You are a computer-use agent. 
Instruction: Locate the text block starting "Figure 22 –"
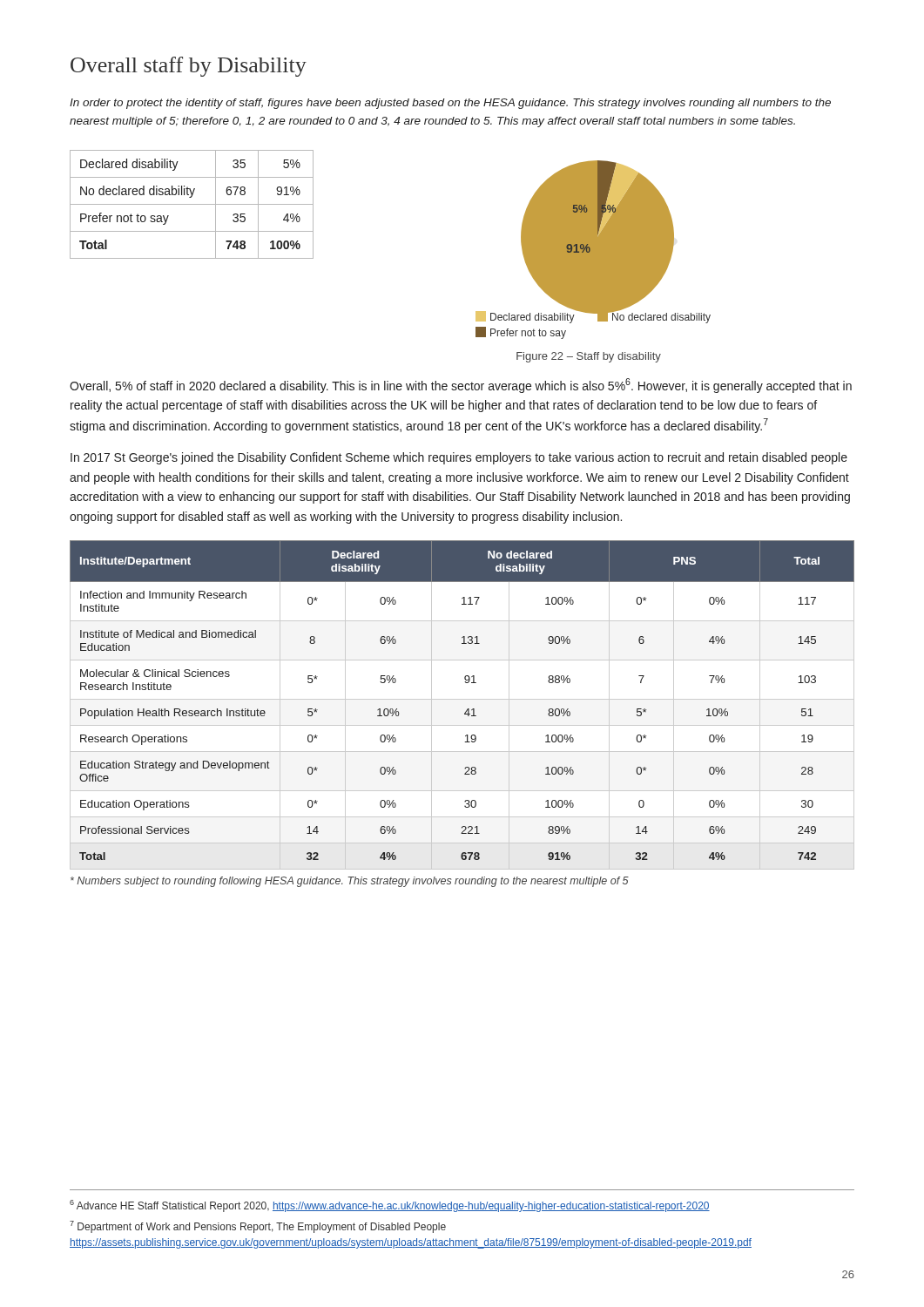pos(588,356)
